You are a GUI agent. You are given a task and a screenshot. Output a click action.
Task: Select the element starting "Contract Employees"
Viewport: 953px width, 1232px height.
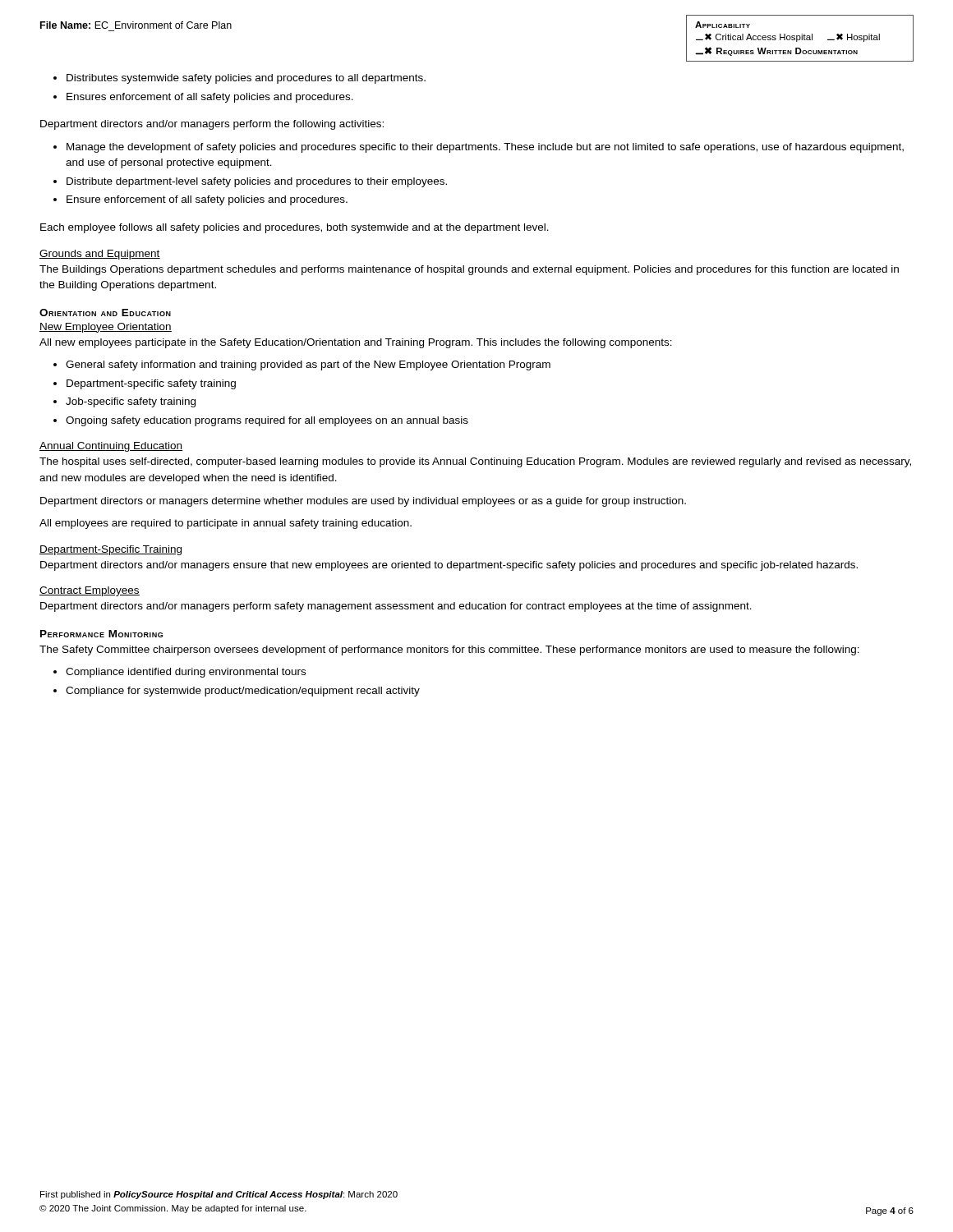click(89, 590)
